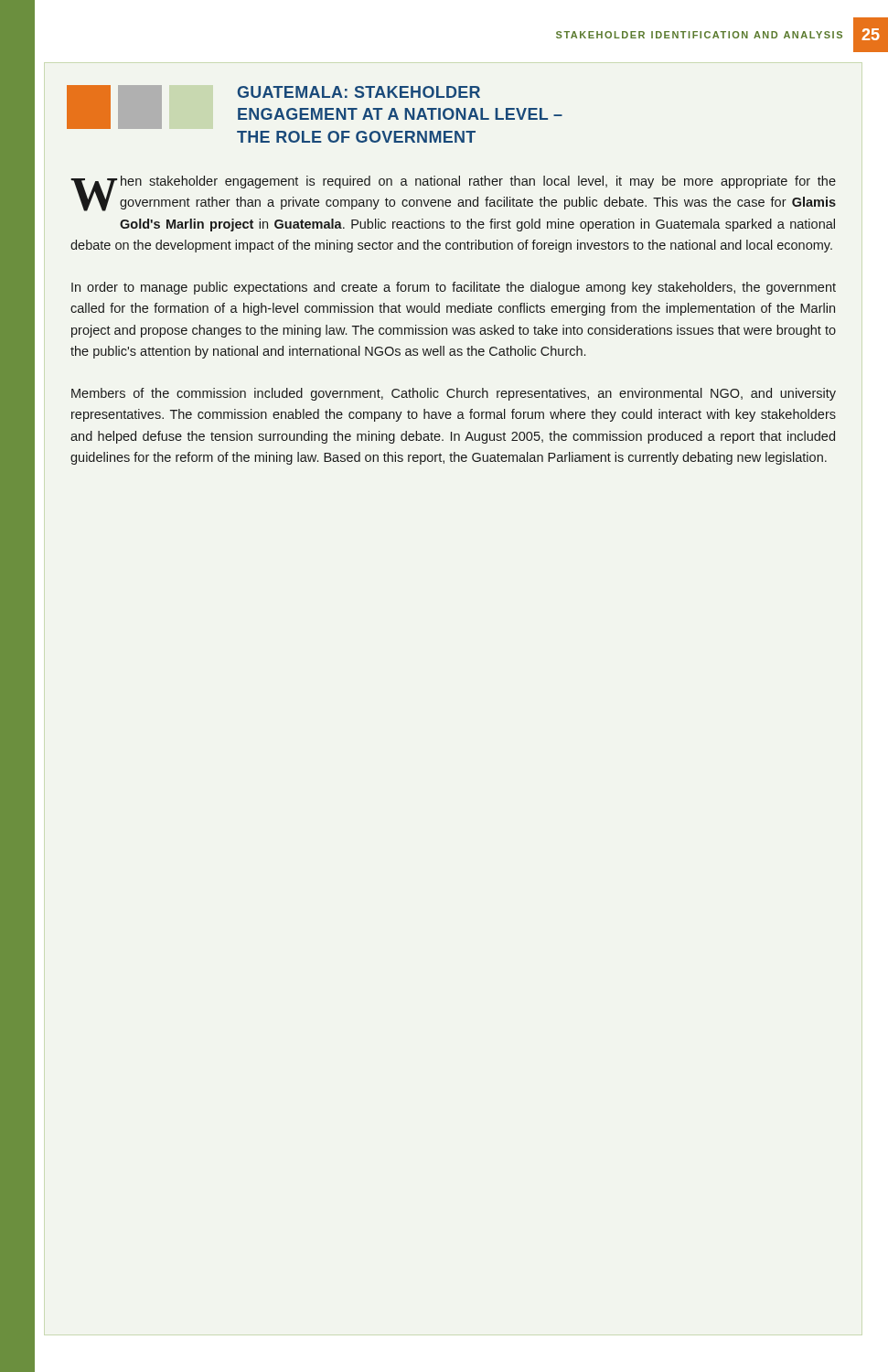
Task: Select the text block containing "In order to manage"
Action: tap(453, 319)
